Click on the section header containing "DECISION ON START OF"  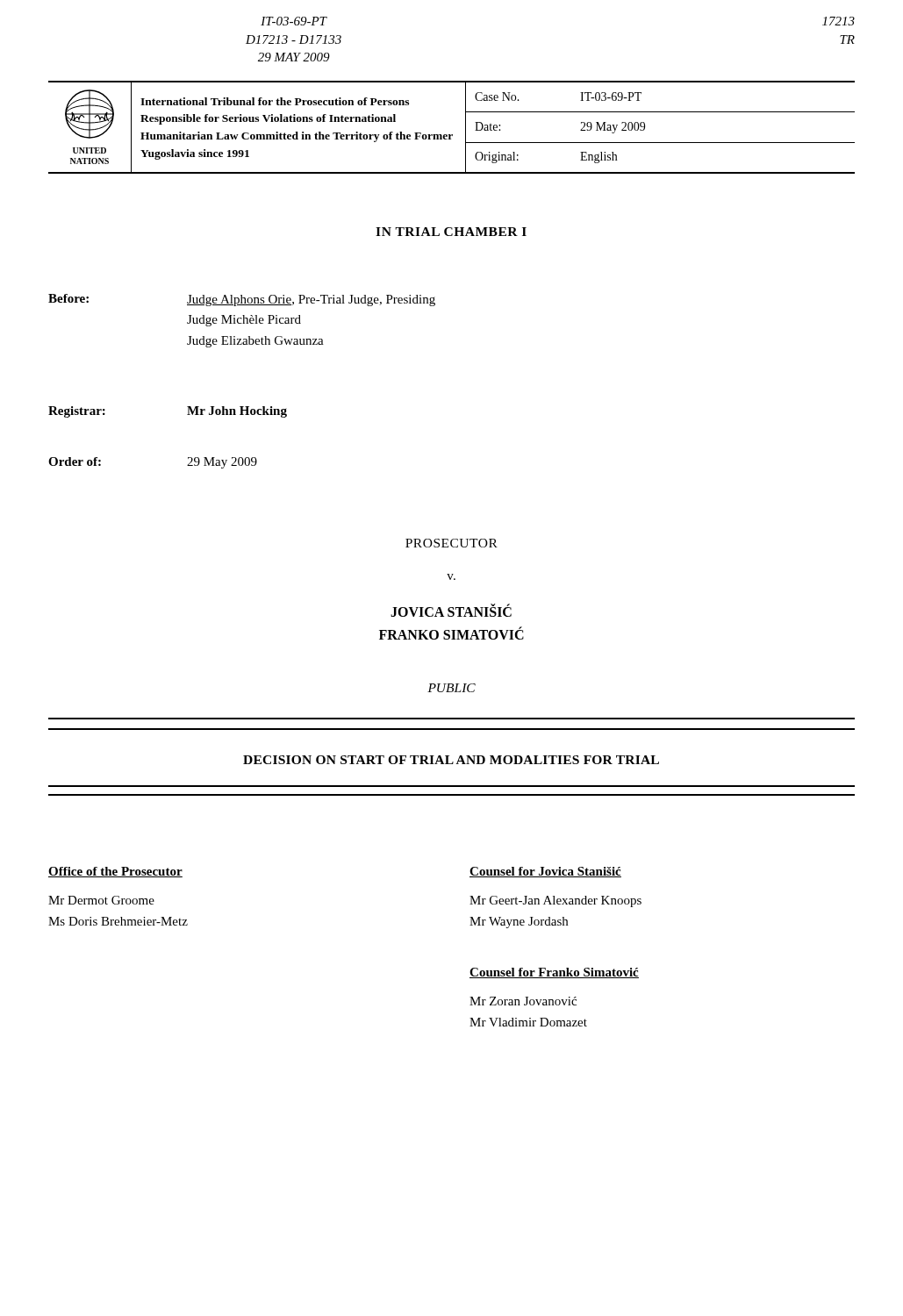pos(452,759)
